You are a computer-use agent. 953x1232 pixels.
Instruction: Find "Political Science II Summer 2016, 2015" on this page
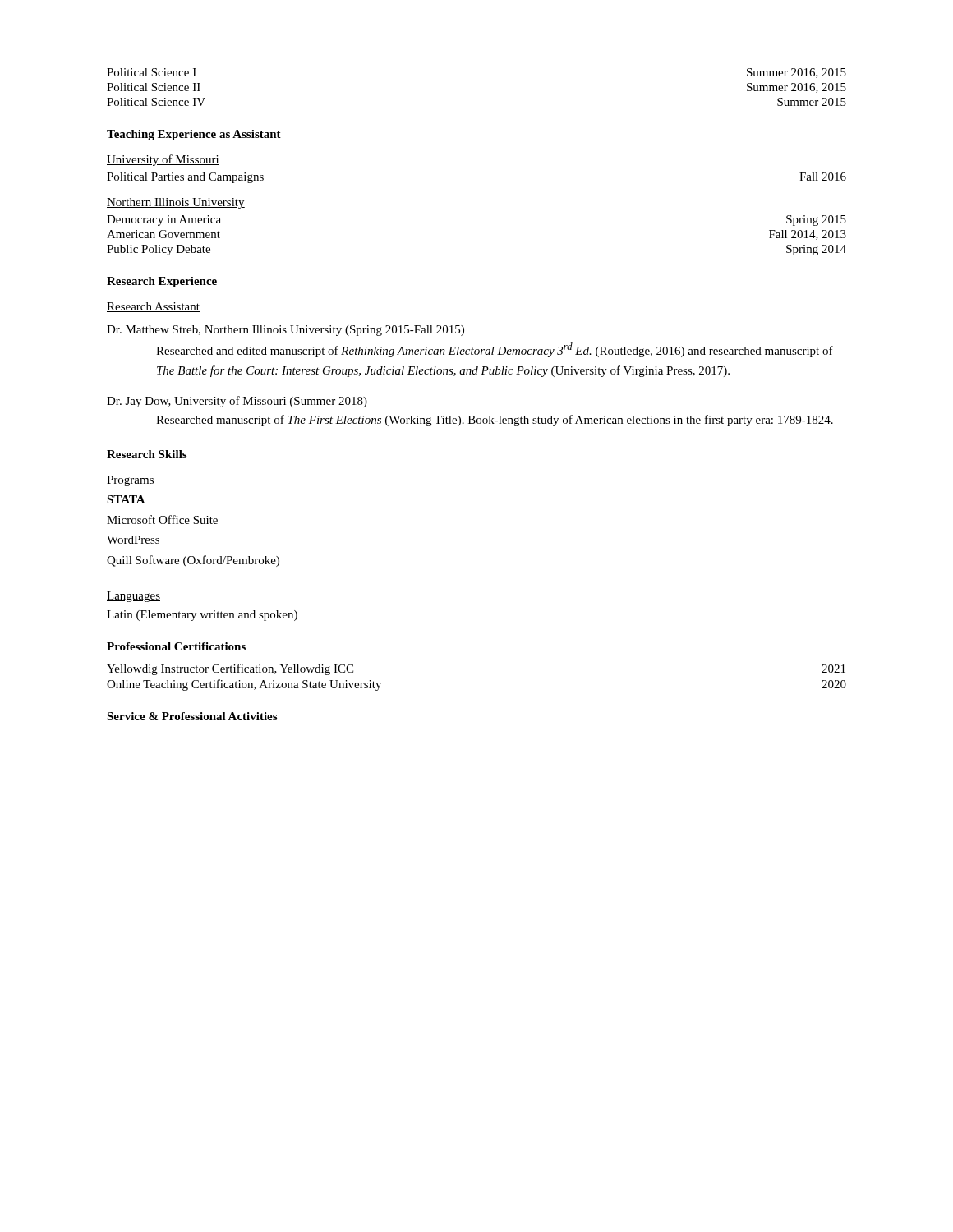(154, 87)
